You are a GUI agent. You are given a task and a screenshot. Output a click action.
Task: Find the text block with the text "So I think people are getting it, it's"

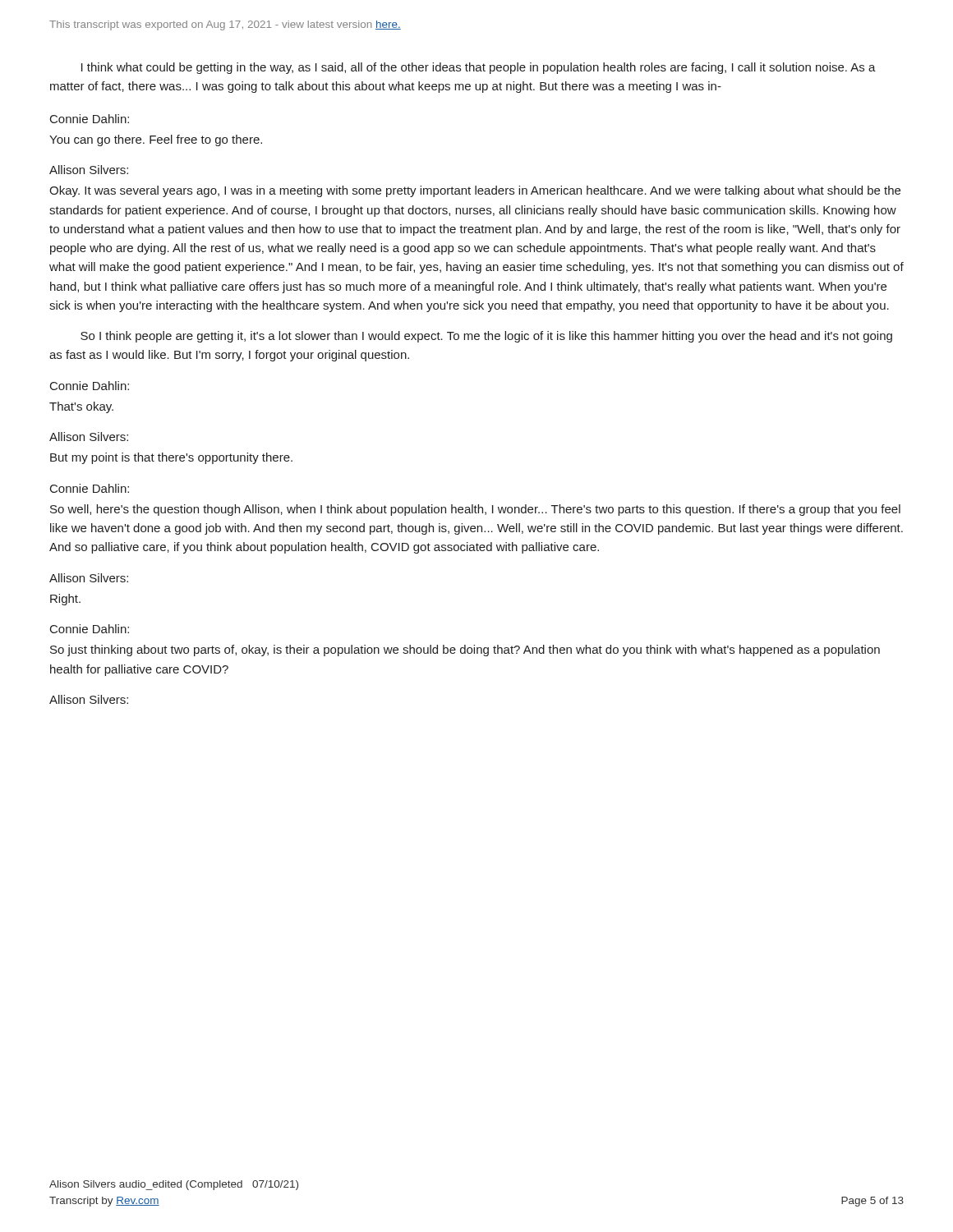tap(476, 345)
